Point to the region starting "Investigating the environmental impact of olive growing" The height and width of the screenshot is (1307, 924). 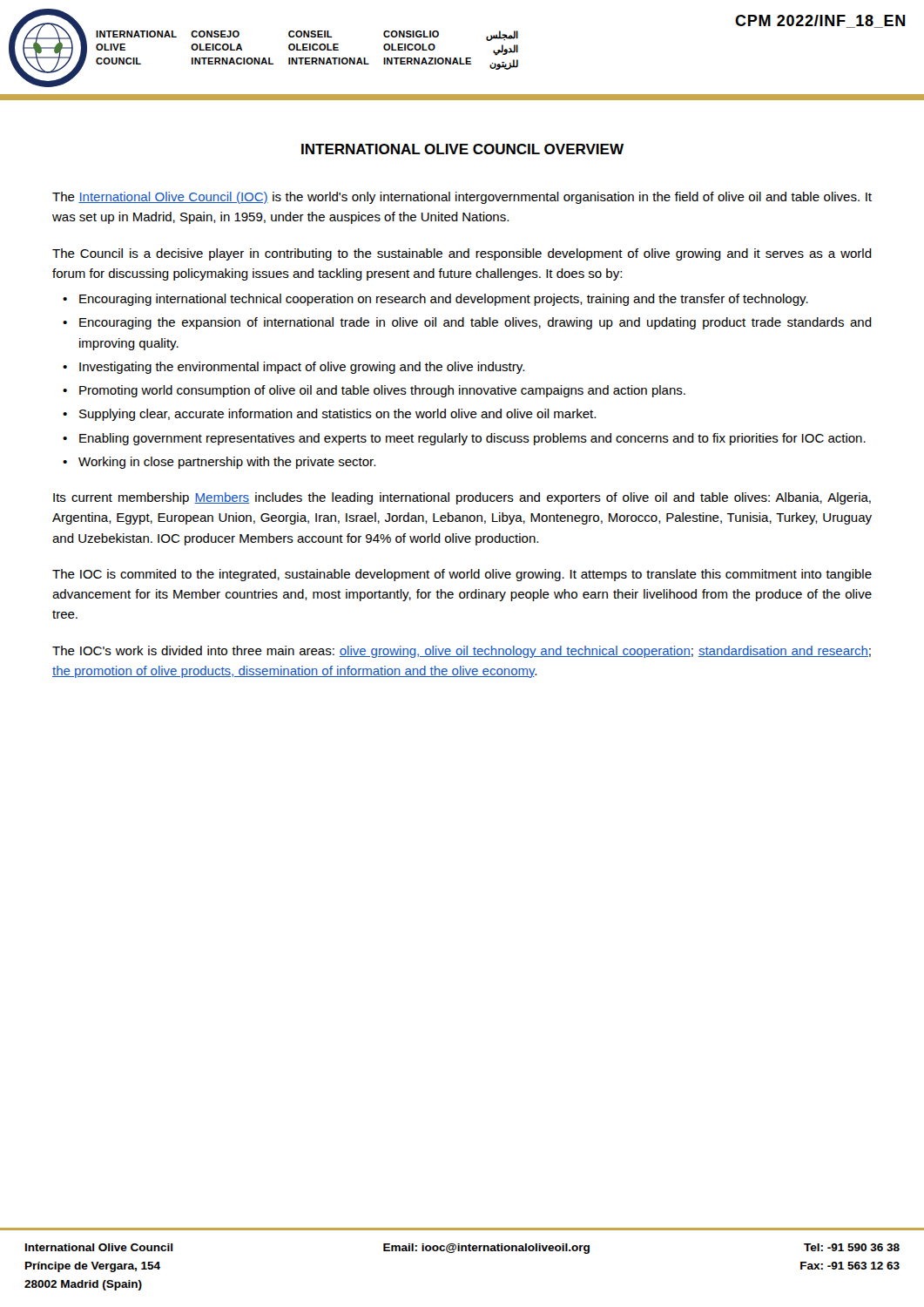tap(302, 366)
